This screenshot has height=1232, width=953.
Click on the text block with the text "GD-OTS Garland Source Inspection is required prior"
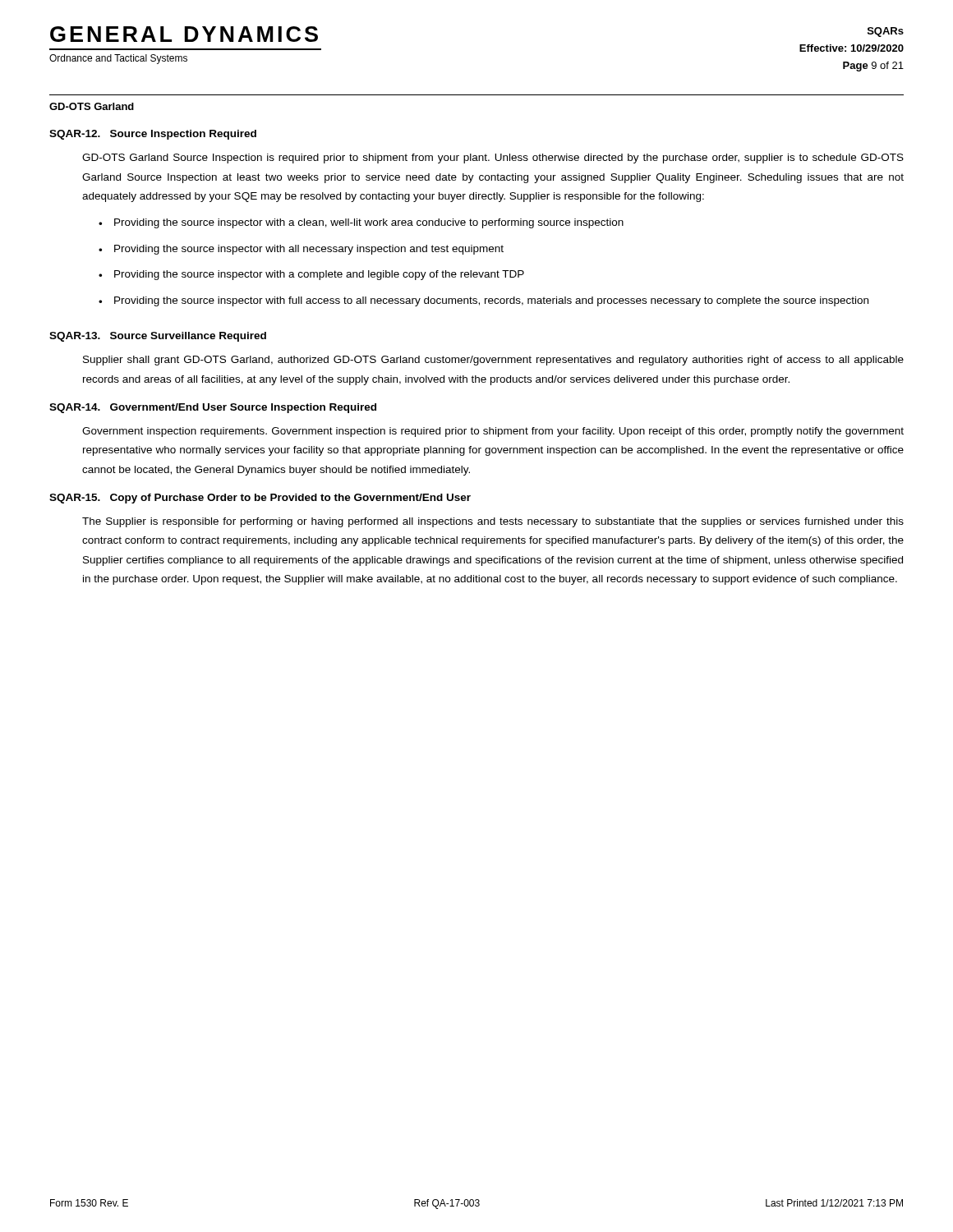click(493, 177)
